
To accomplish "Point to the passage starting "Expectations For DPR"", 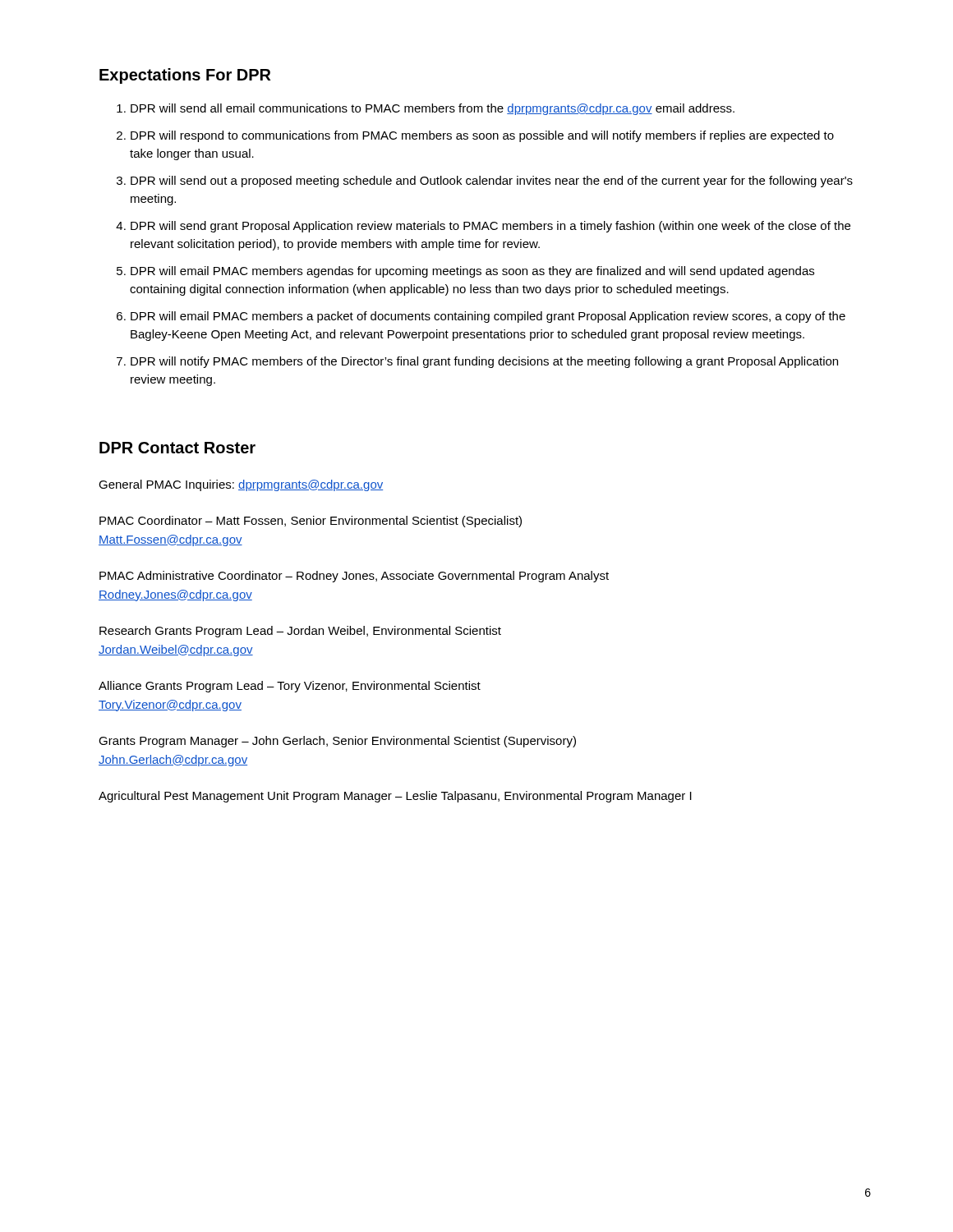I will (185, 75).
